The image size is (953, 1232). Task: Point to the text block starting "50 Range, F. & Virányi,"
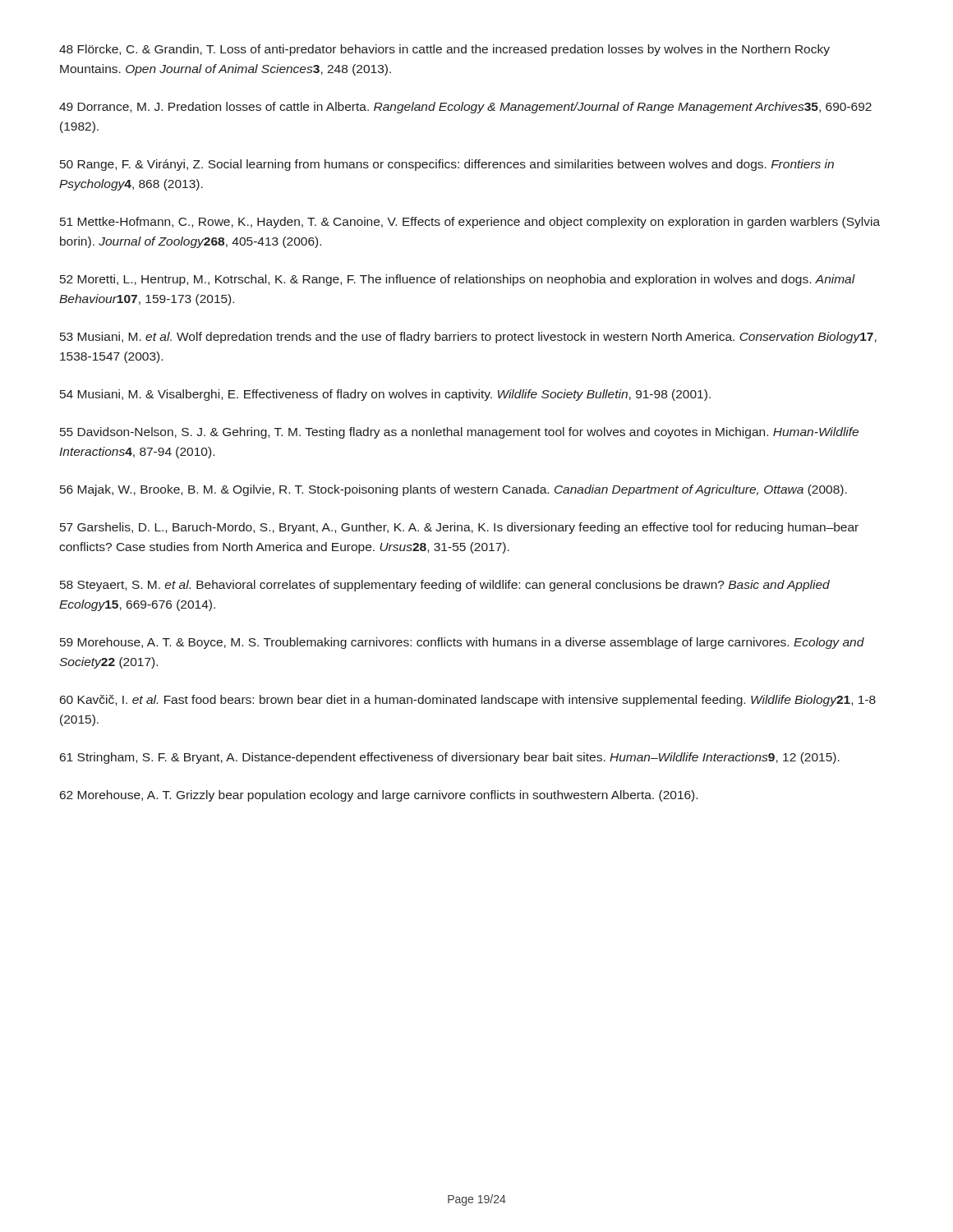[447, 174]
